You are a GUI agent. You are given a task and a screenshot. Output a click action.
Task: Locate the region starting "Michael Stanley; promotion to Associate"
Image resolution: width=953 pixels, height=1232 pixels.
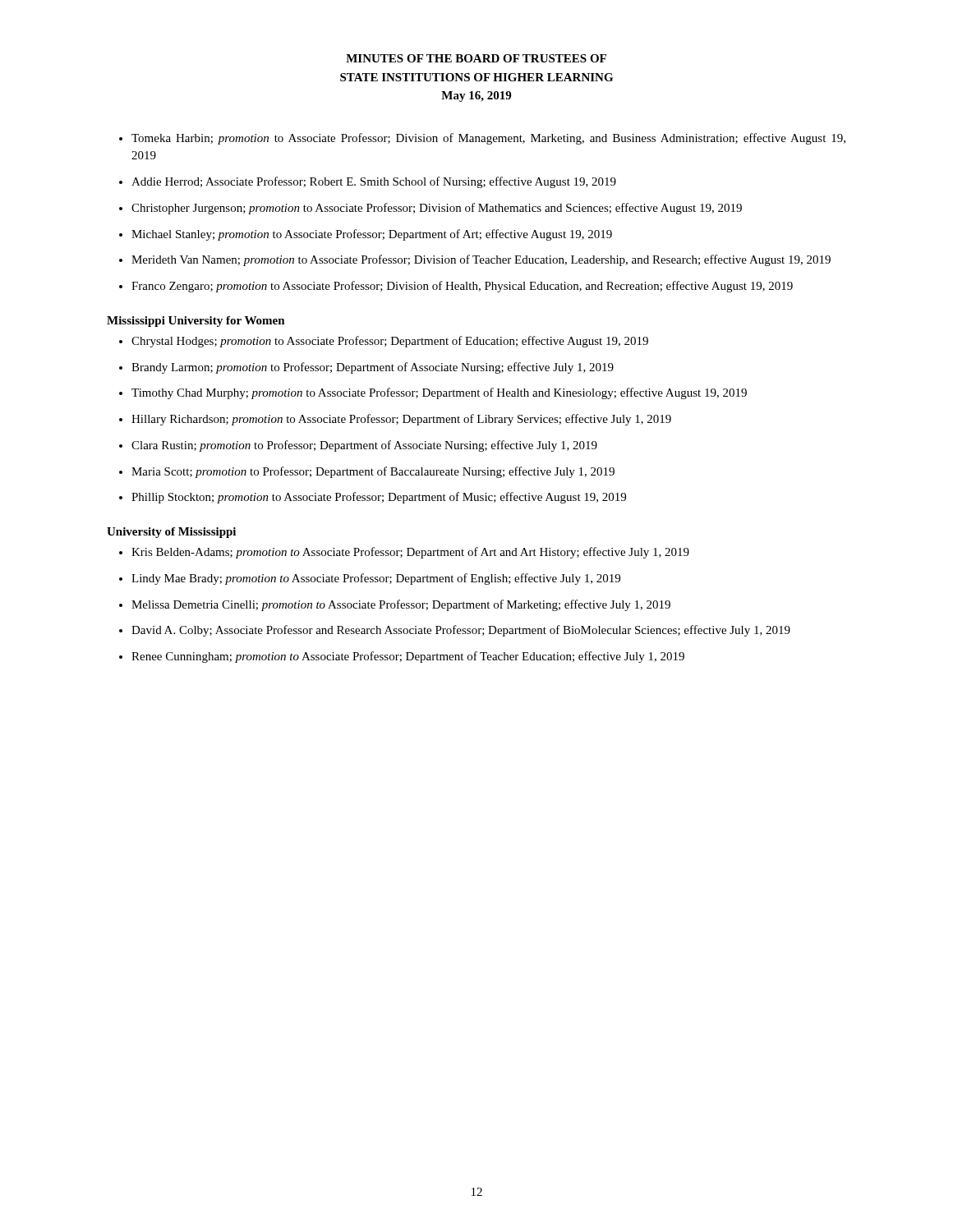coord(489,234)
